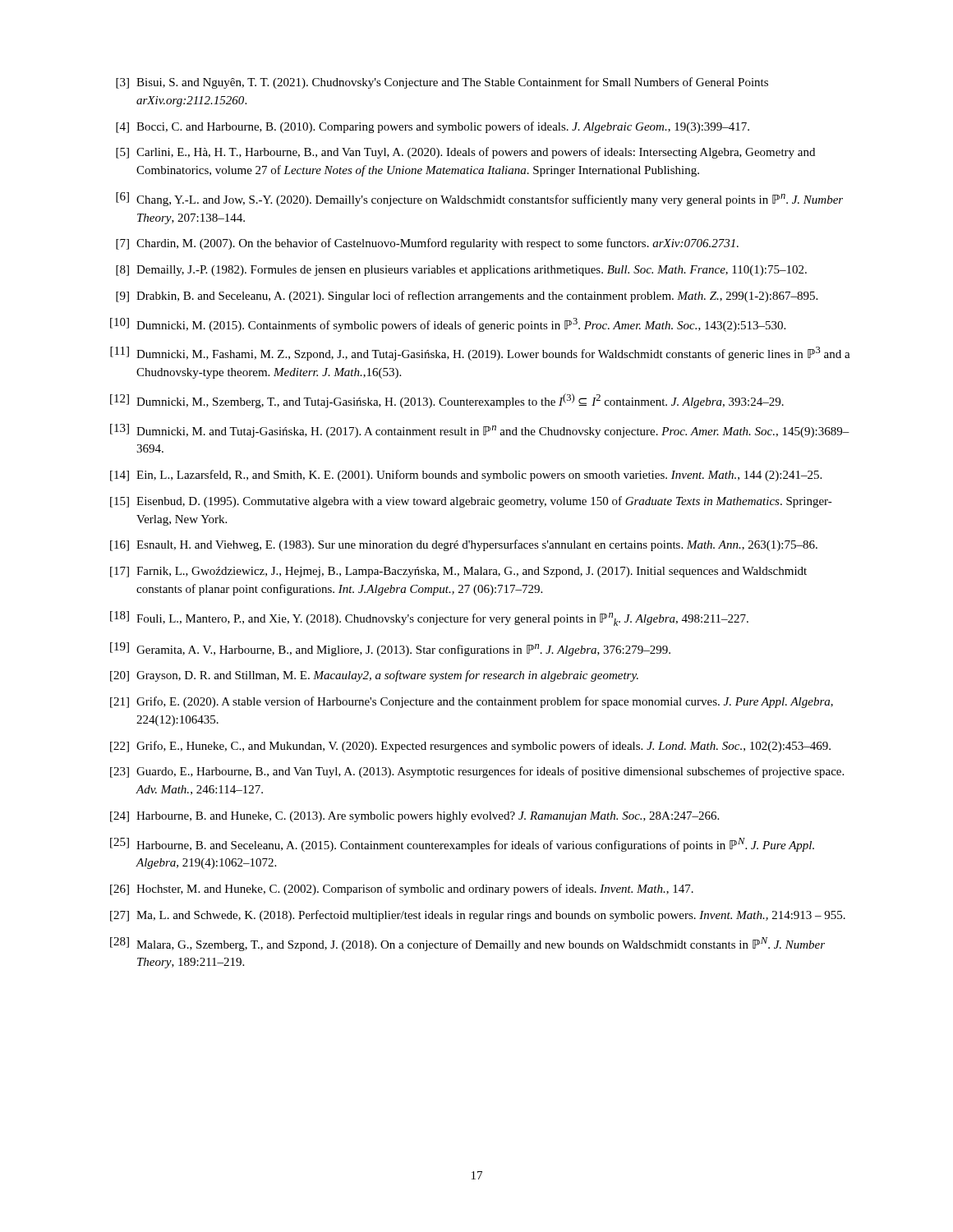Locate the block of text that opens with "[8] Demailly, J.-P. (1982). Formules de jensen"
953x1232 pixels.
tap(476, 270)
